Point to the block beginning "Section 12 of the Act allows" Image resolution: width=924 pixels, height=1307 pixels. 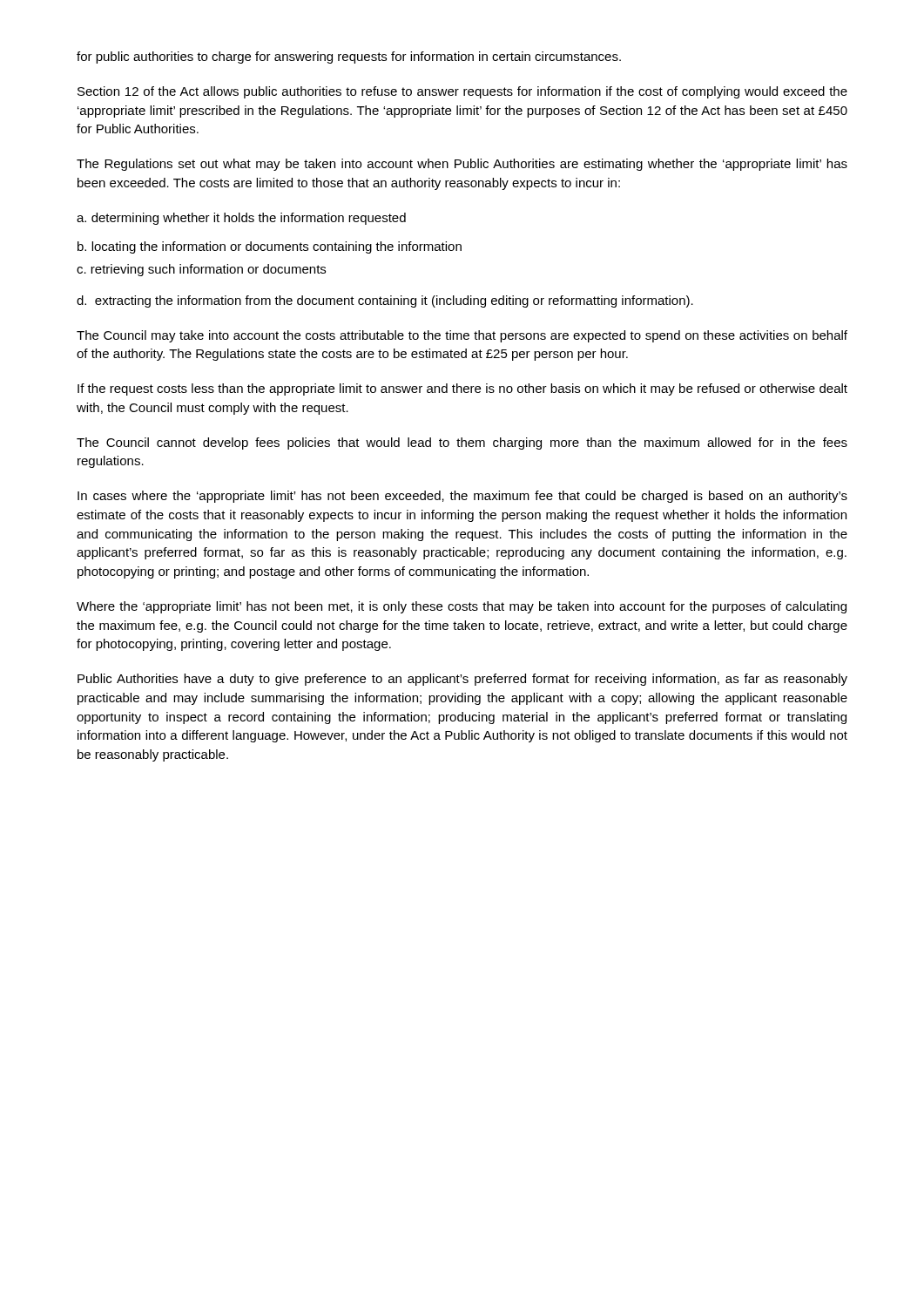click(462, 110)
